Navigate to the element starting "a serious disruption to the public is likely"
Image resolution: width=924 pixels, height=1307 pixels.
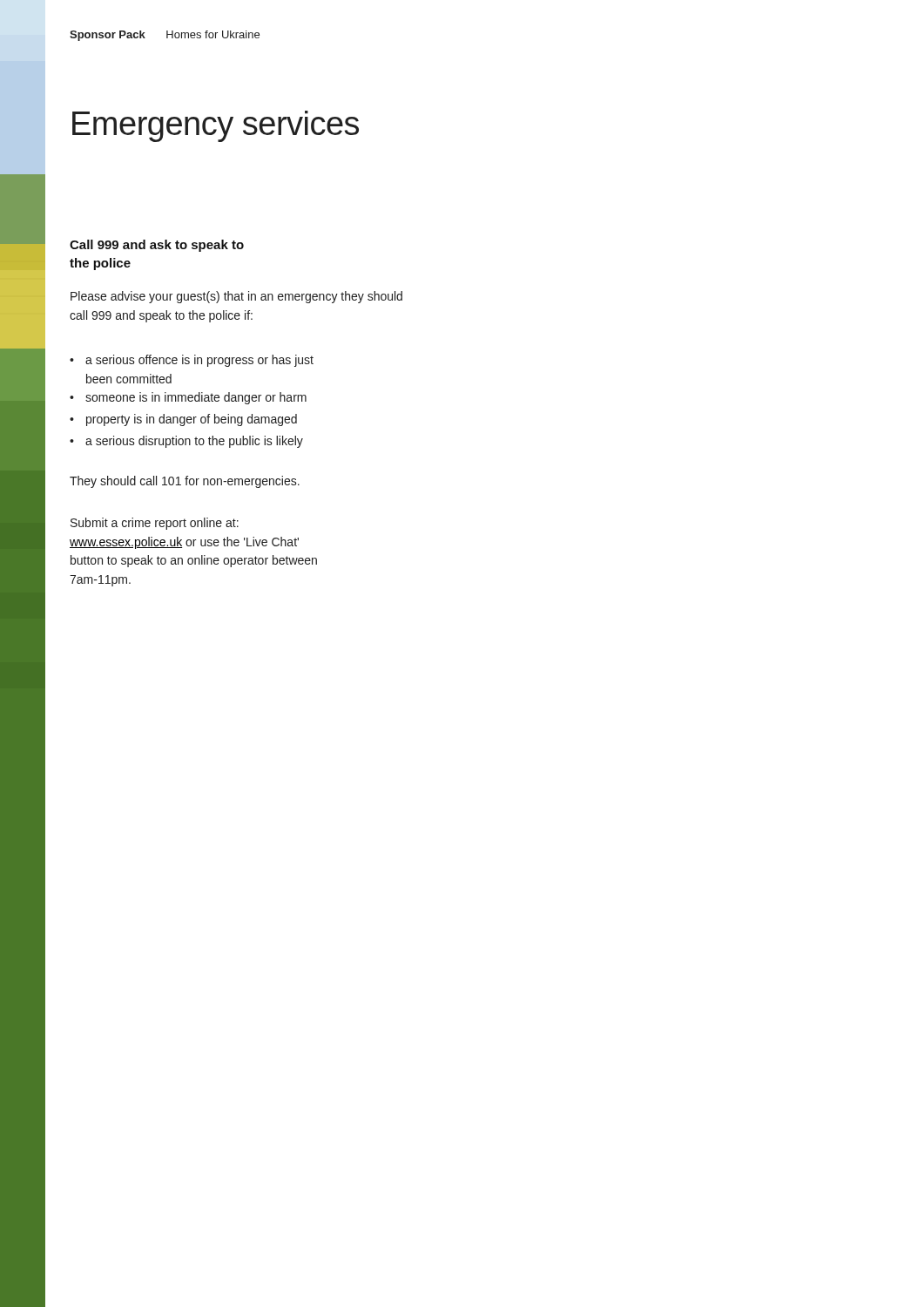tap(194, 441)
